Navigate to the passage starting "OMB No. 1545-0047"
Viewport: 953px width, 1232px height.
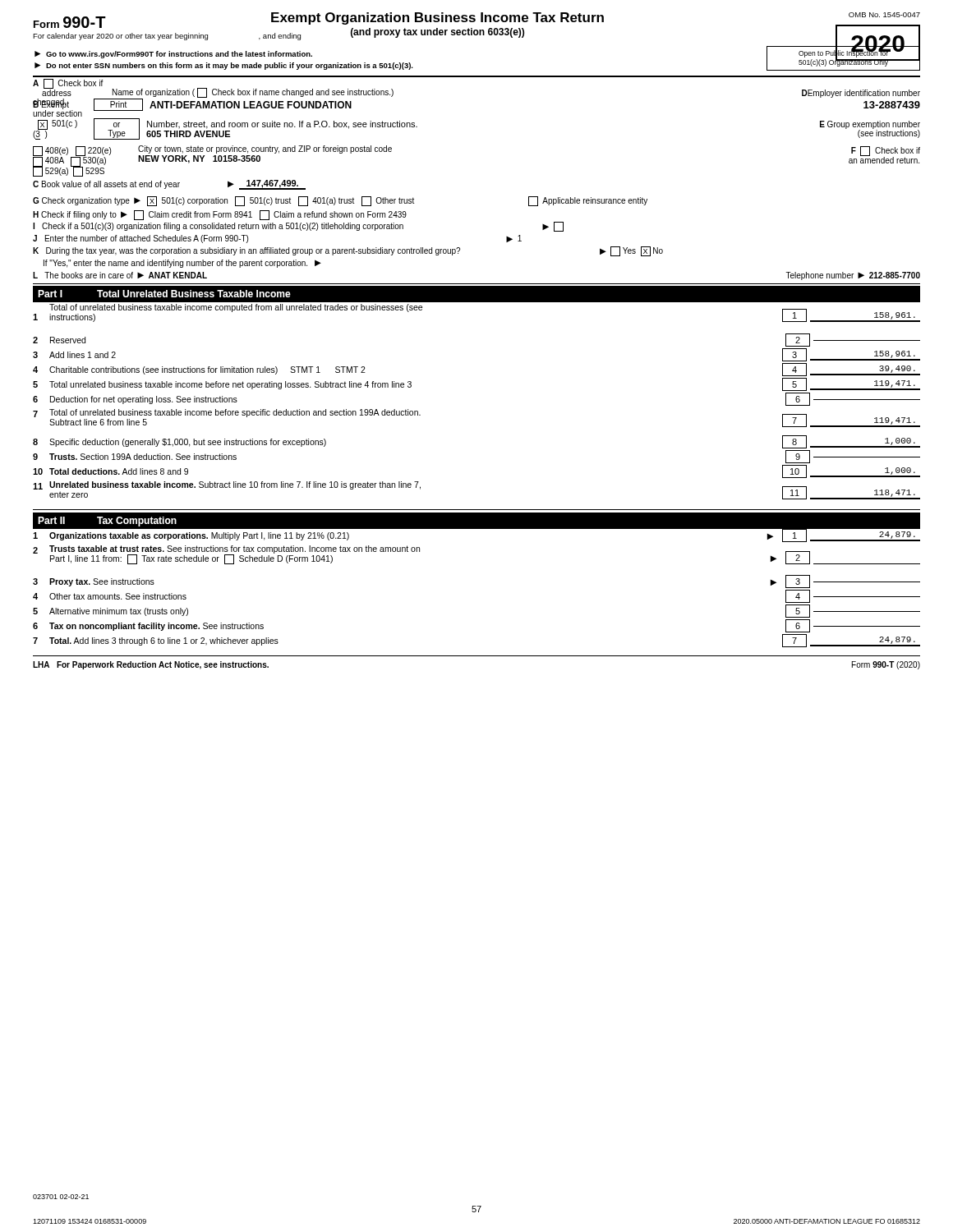pyautogui.click(x=884, y=14)
